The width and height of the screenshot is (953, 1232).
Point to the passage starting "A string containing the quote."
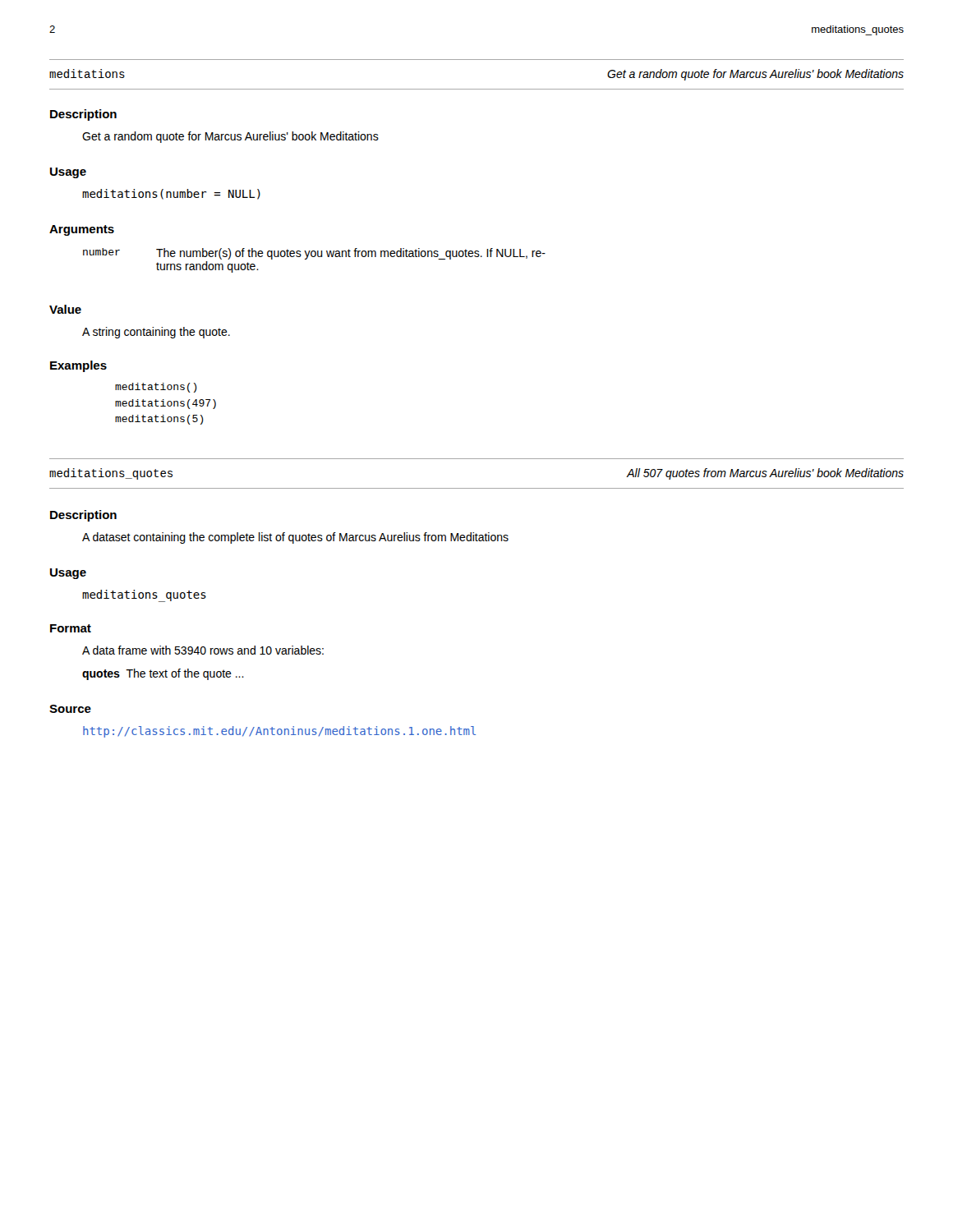(156, 332)
